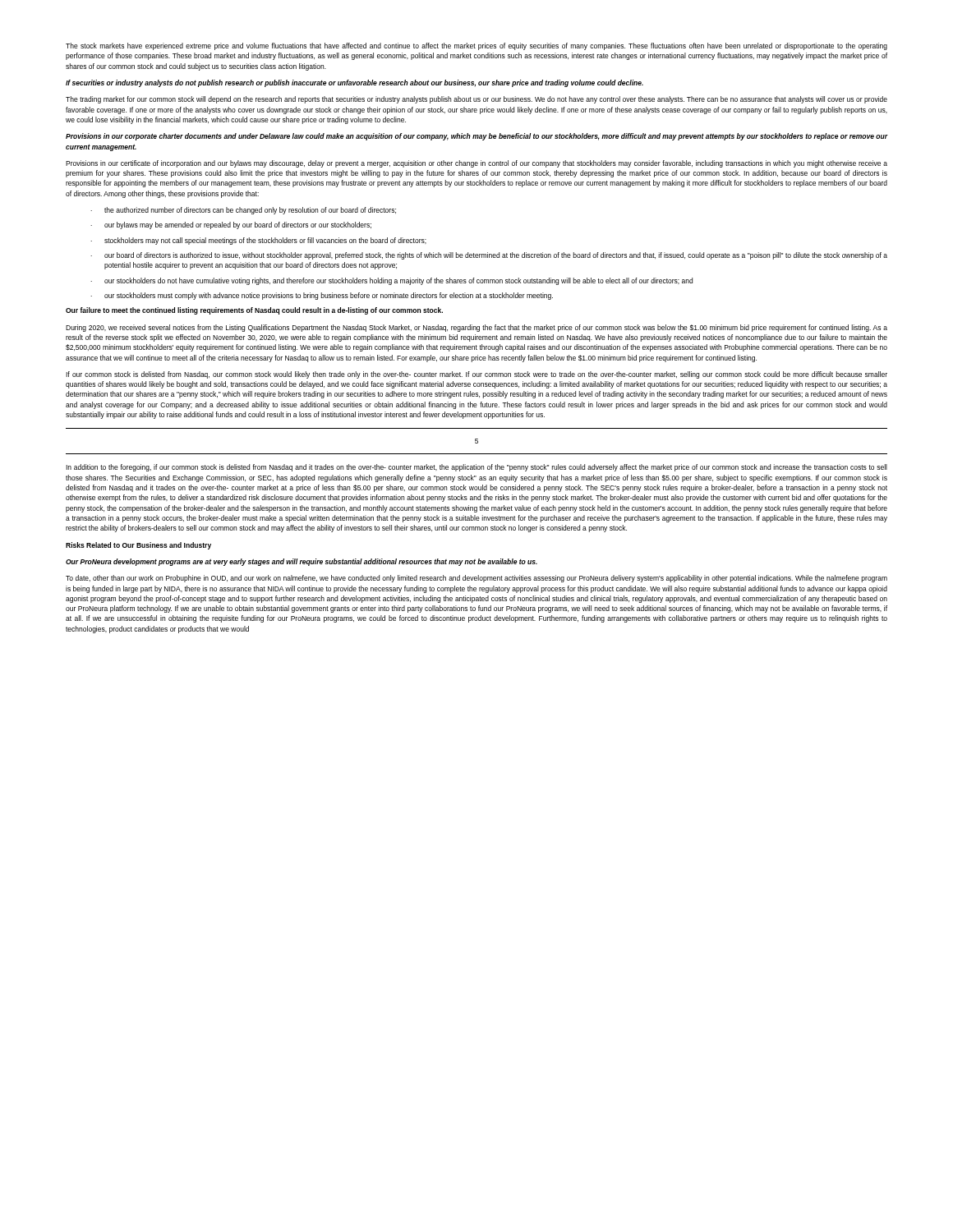Locate the element starting "The trading market"
This screenshot has height=1232, width=953.
point(476,110)
